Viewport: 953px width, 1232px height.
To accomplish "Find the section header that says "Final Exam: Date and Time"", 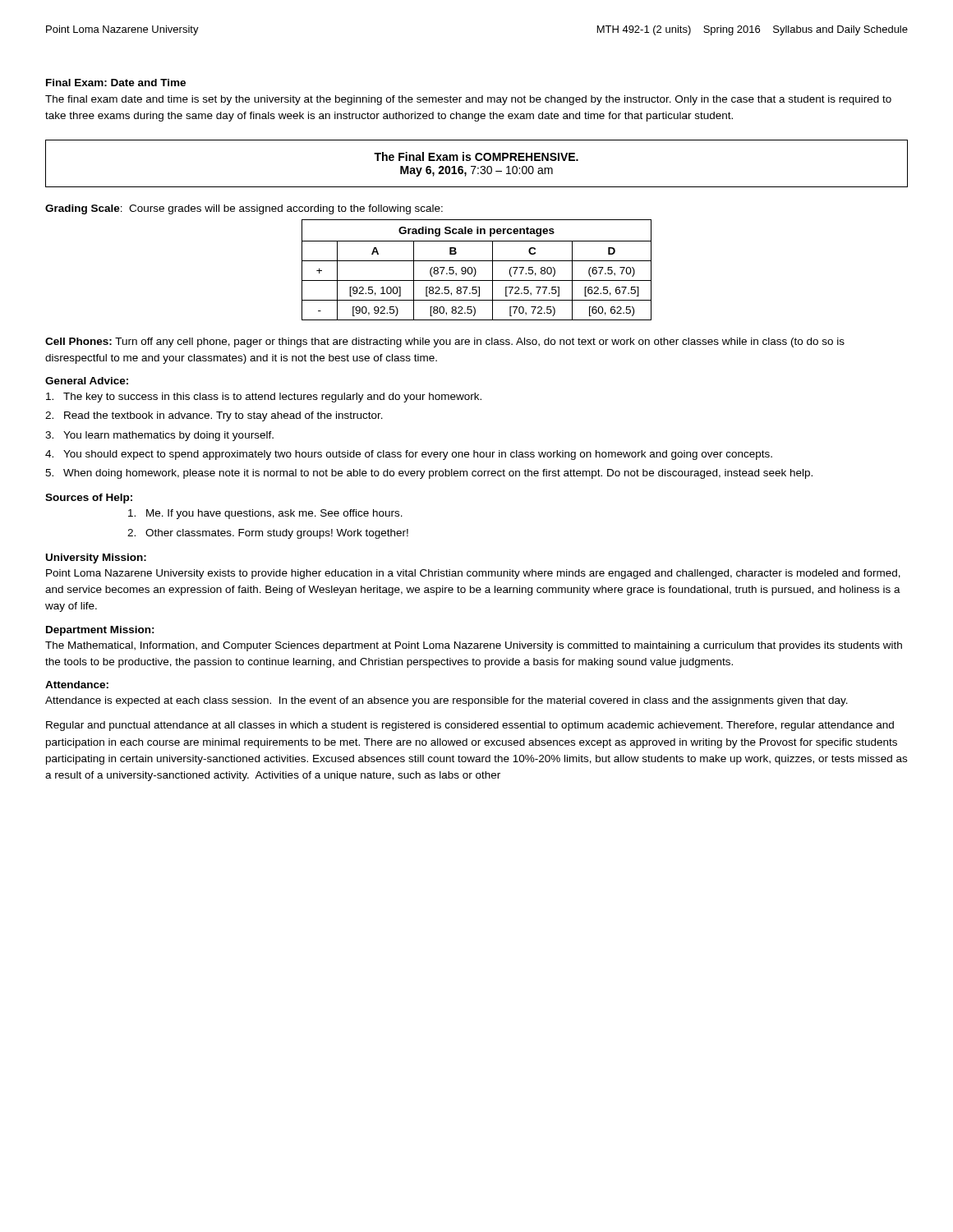I will pyautogui.click(x=116, y=83).
